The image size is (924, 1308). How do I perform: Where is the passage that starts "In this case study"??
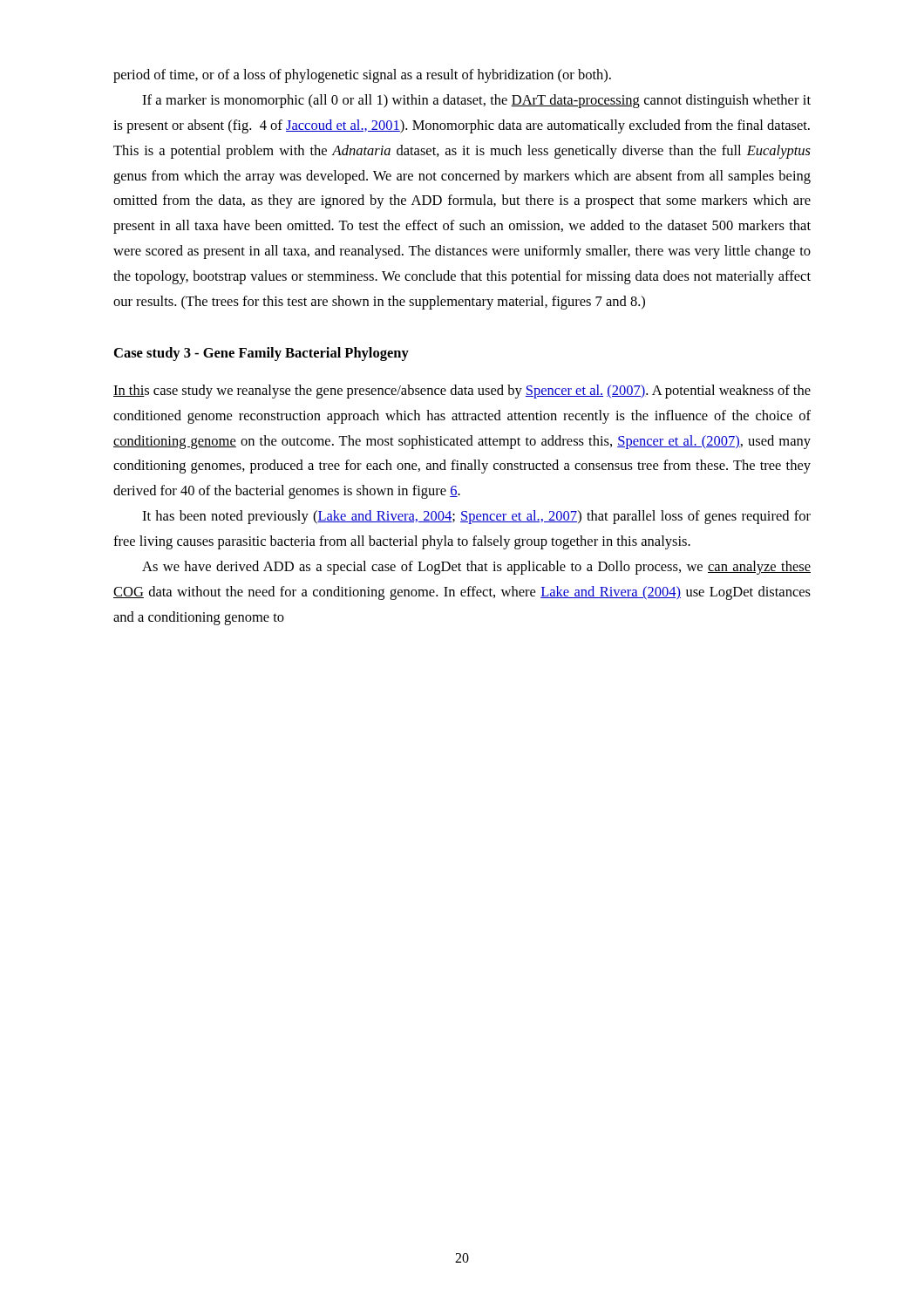462,441
